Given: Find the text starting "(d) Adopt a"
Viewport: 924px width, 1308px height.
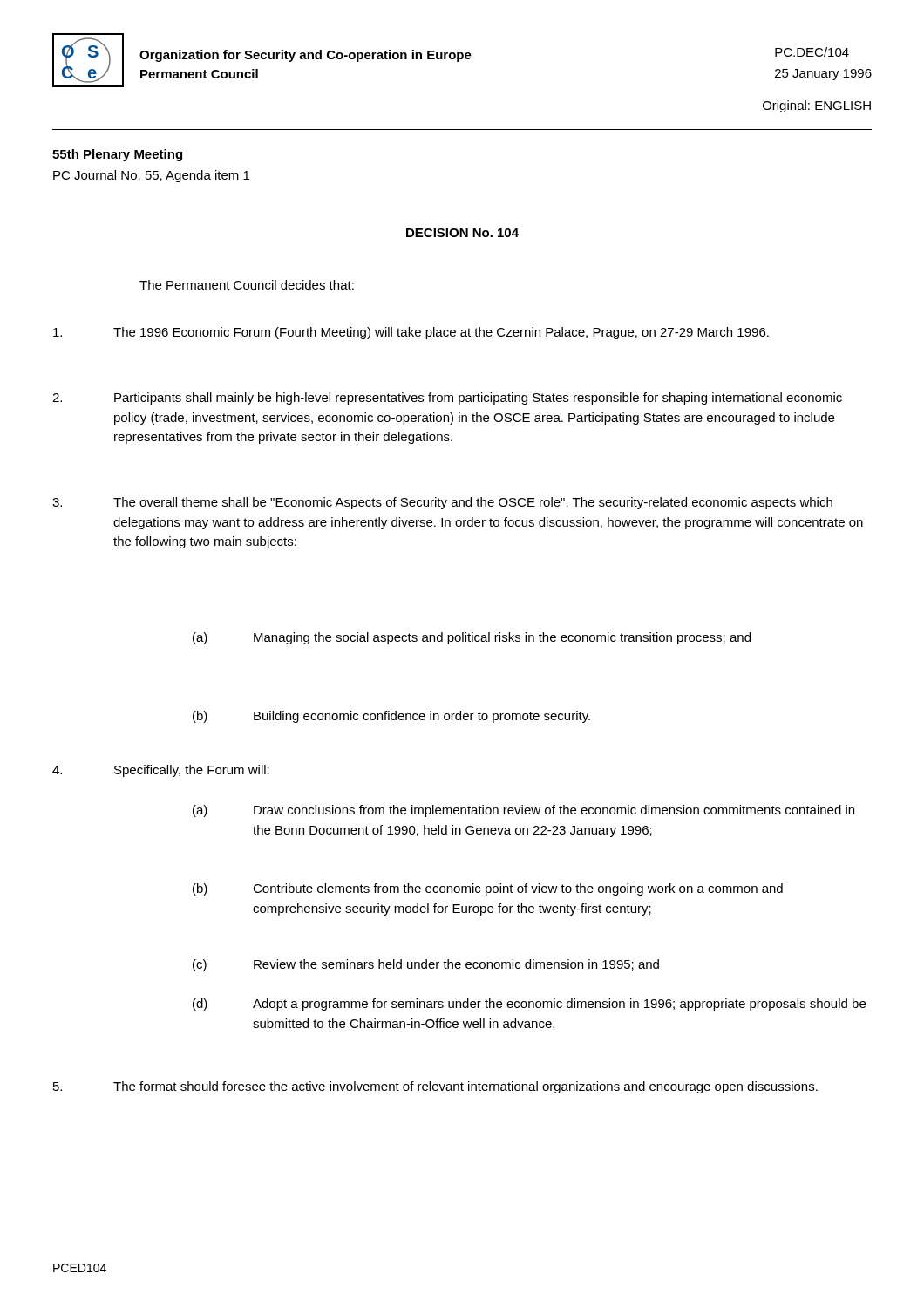Looking at the screenshot, I should point(532,1014).
